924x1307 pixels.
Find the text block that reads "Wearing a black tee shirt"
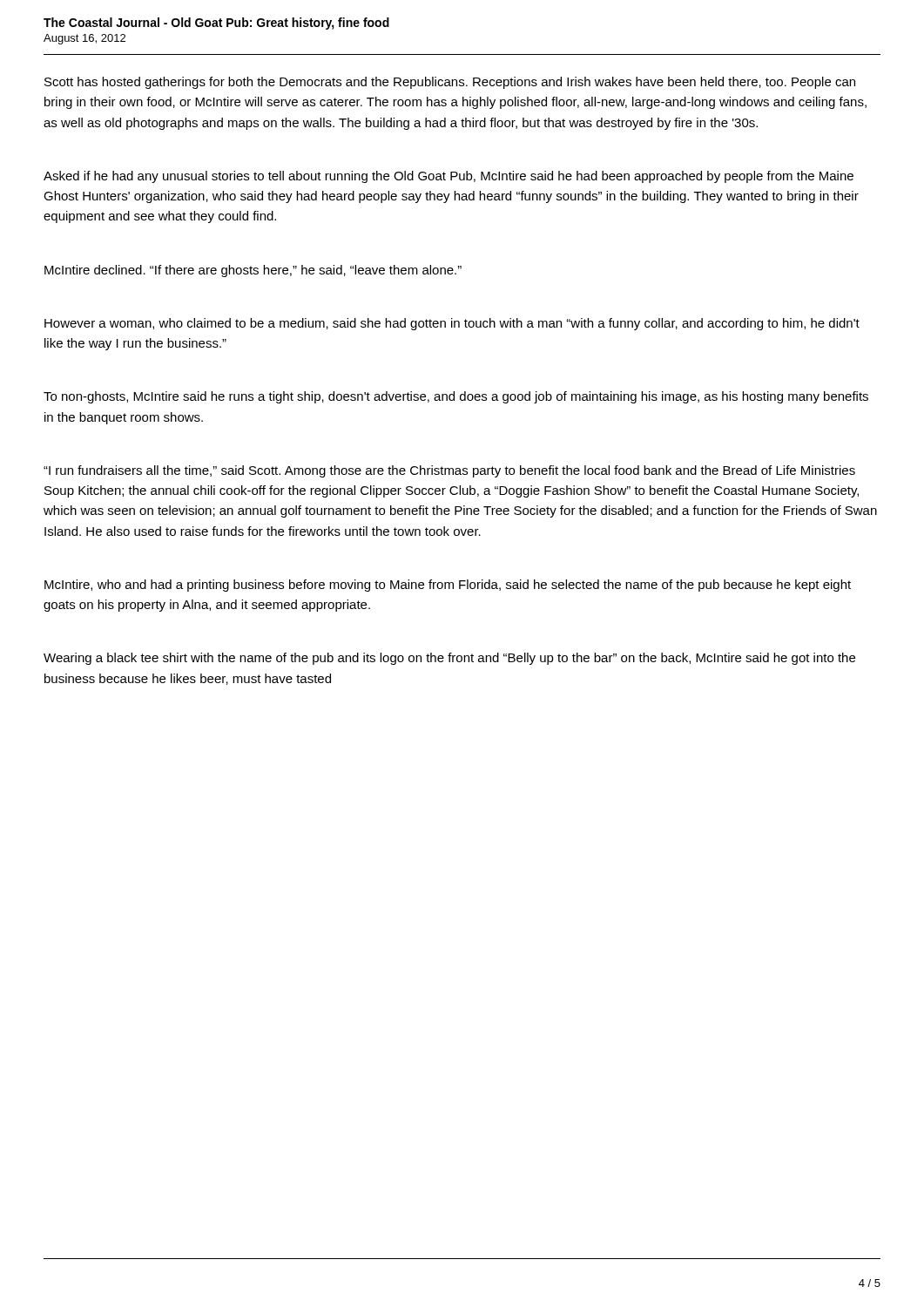point(450,668)
